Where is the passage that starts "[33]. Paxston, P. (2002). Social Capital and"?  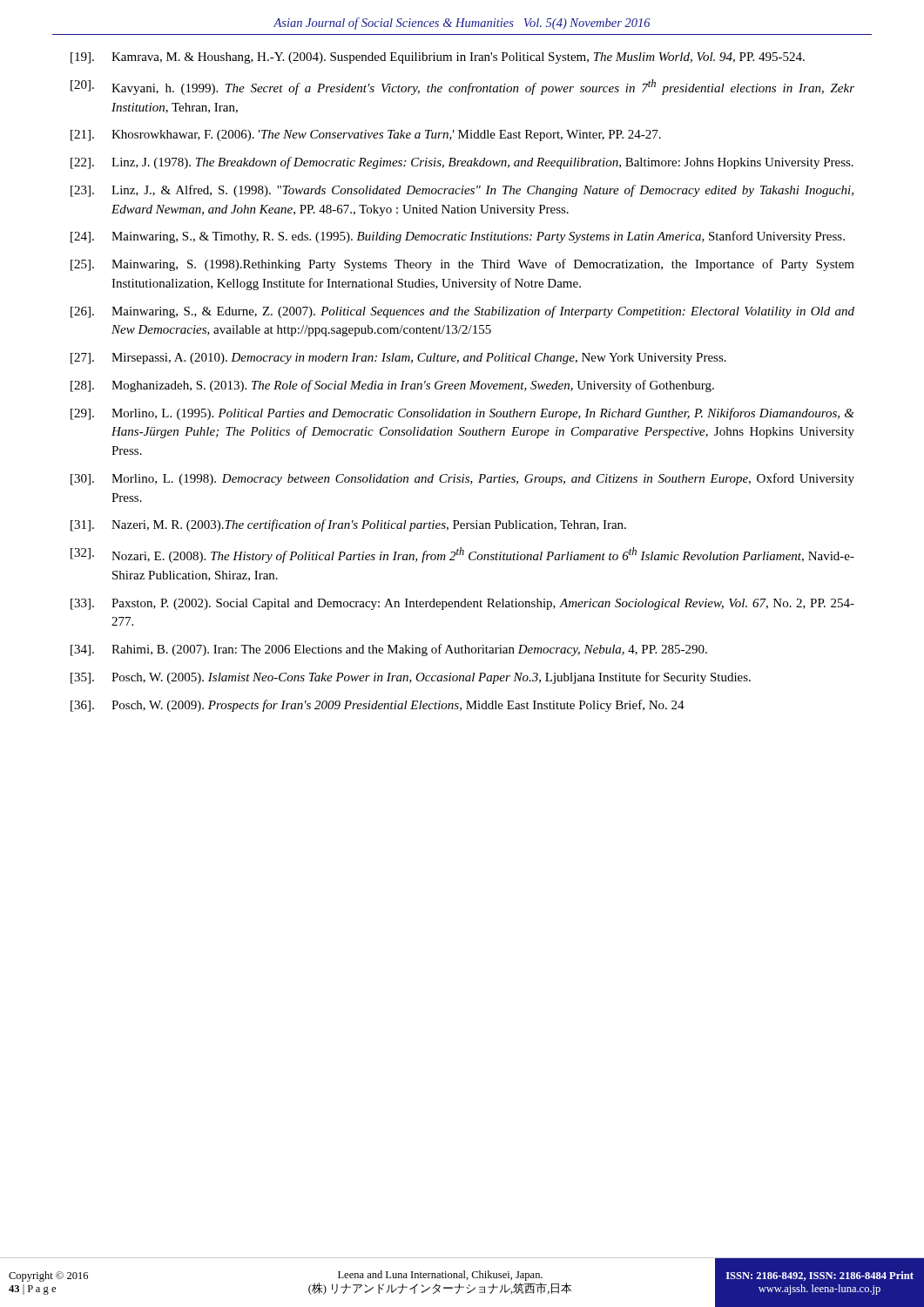[x=462, y=613]
